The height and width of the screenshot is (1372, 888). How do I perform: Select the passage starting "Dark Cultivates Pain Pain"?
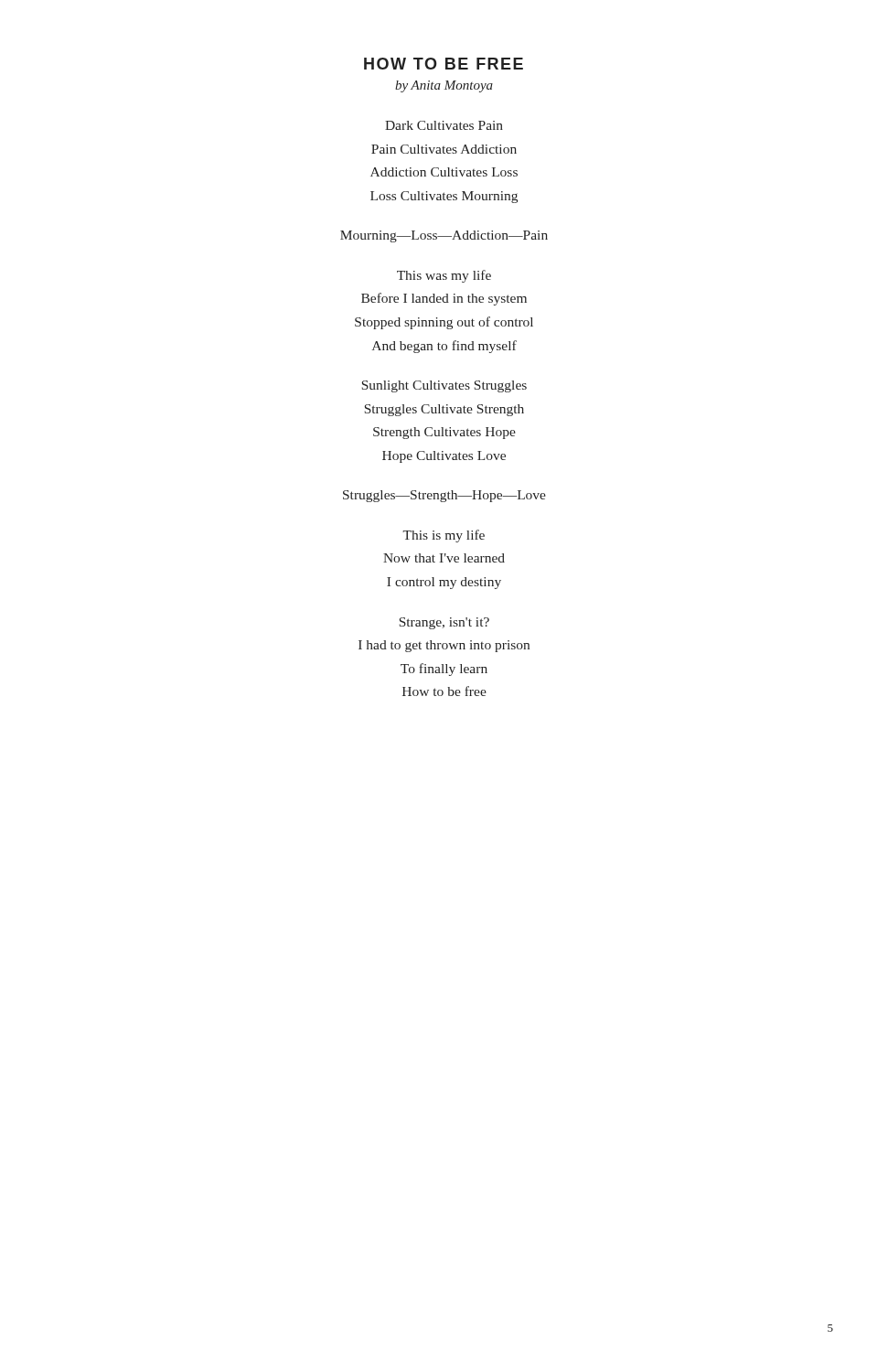click(x=444, y=160)
